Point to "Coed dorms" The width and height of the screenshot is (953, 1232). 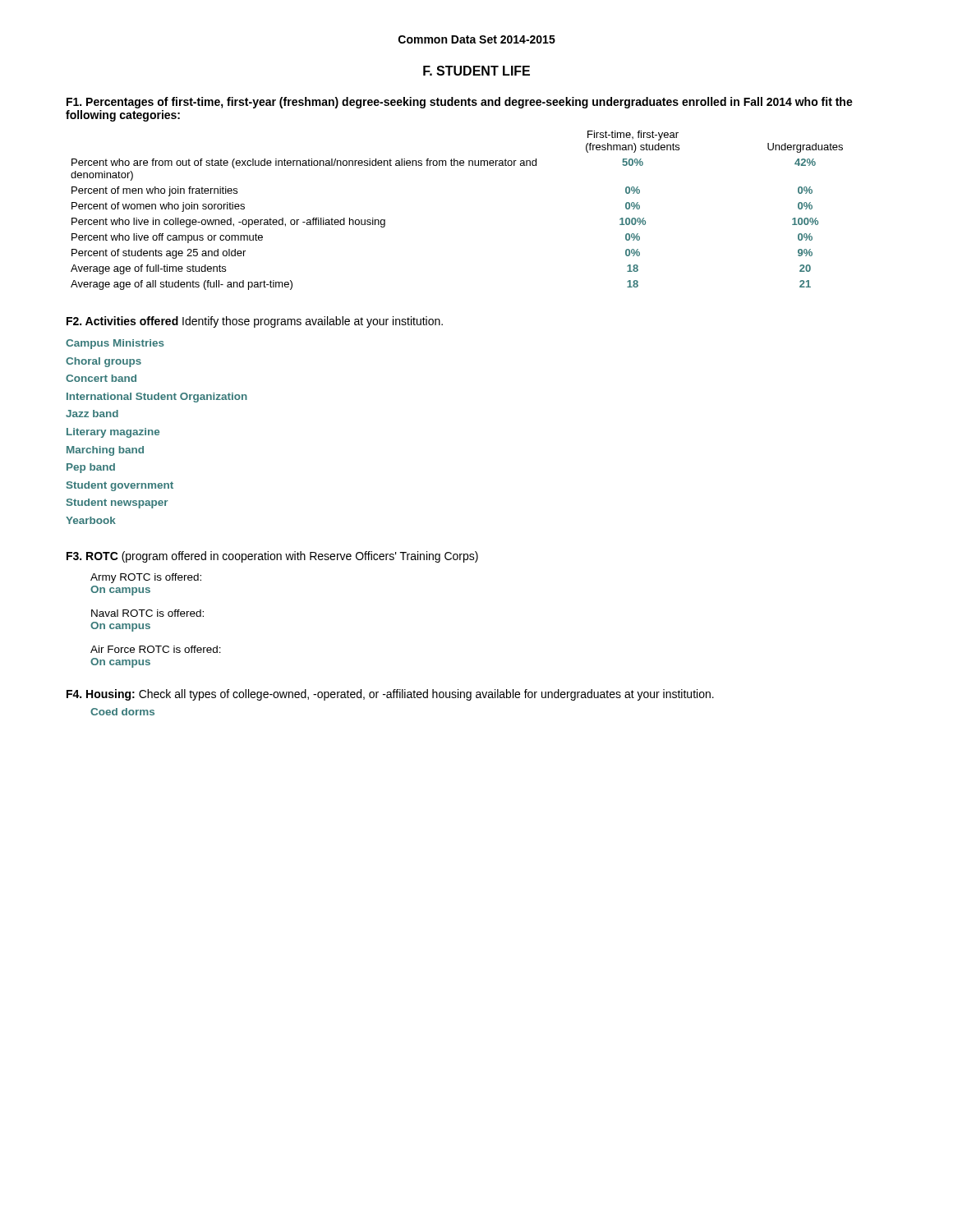123,711
